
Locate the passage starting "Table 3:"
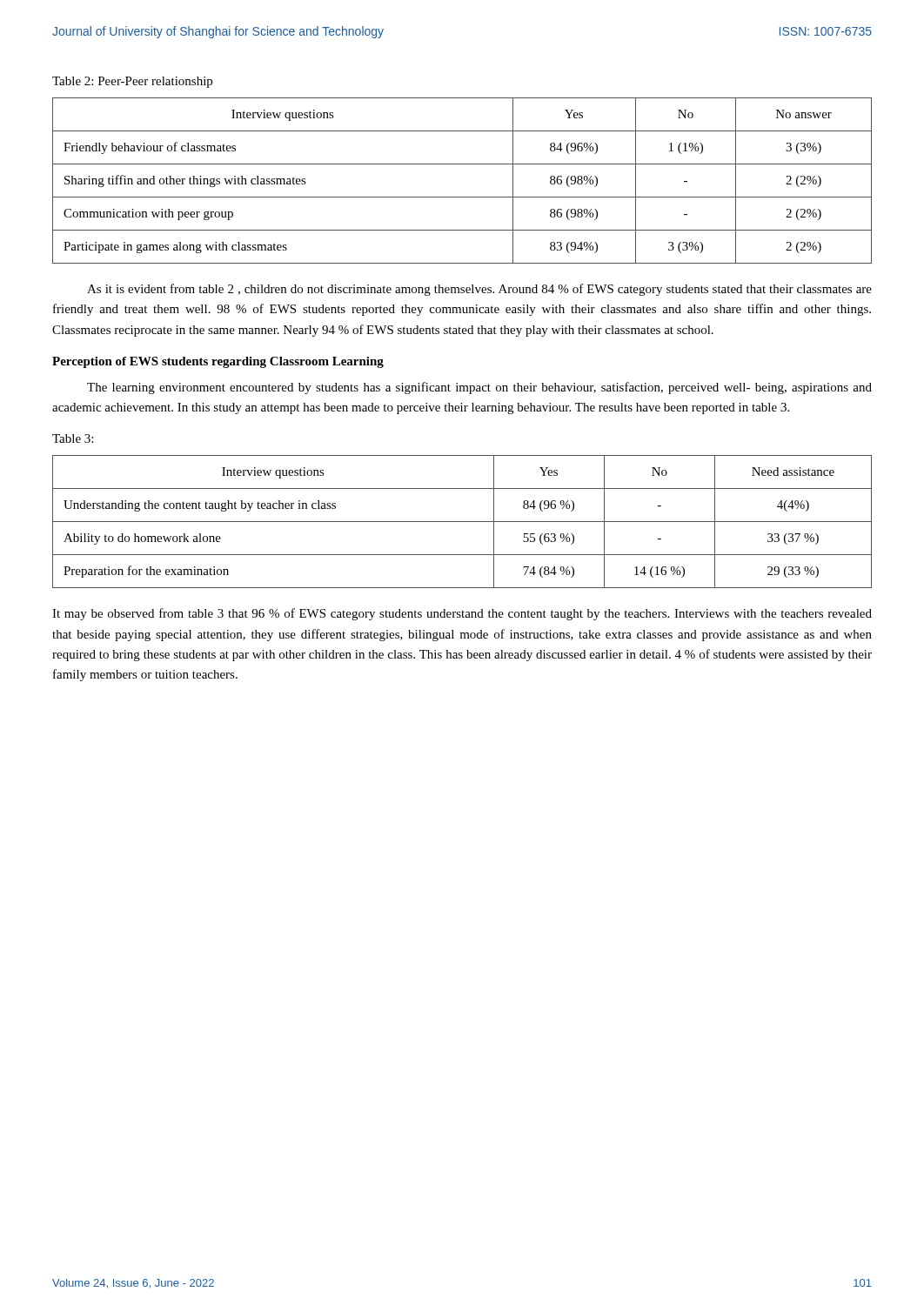click(73, 439)
